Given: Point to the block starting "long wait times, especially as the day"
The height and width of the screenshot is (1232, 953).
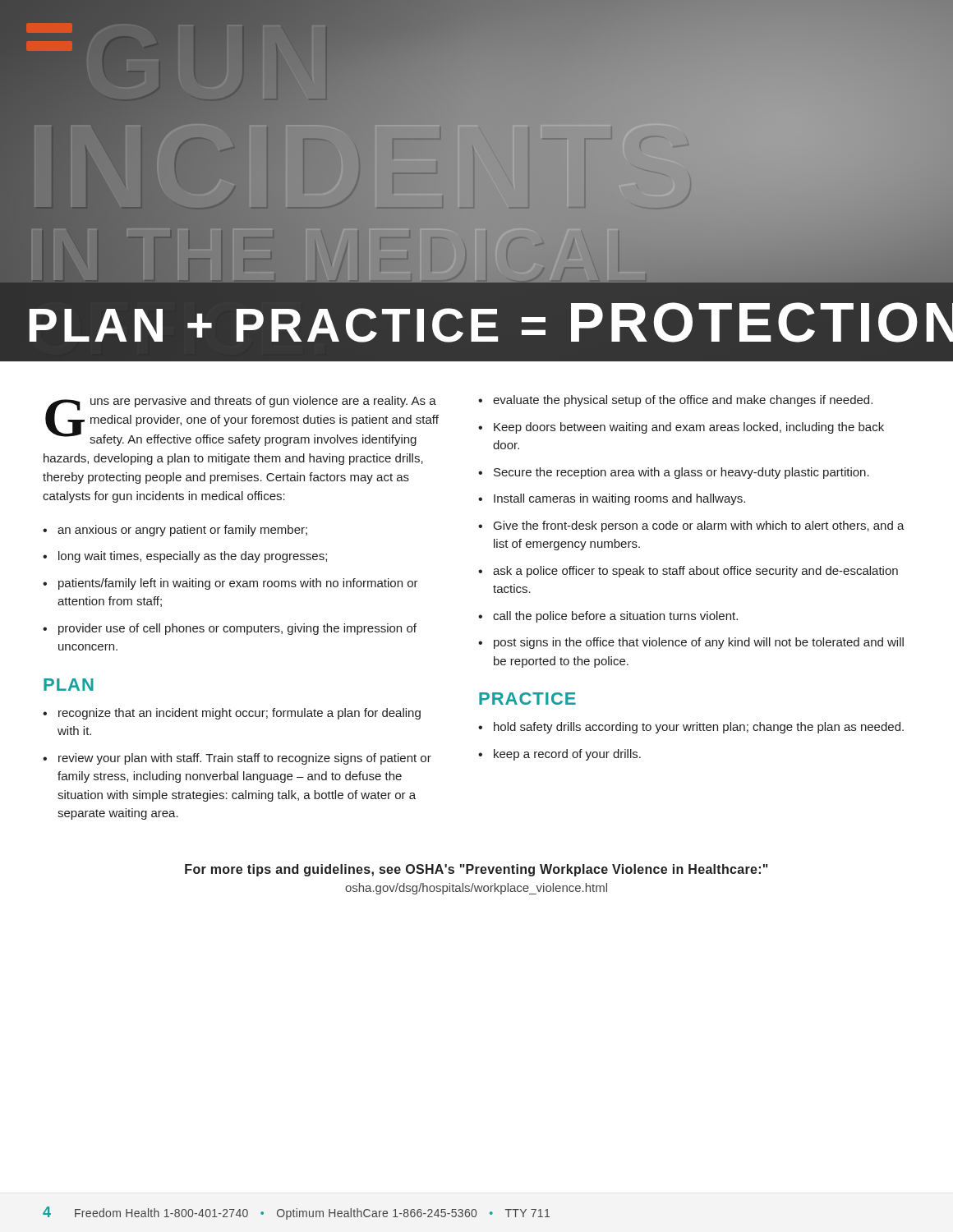Looking at the screenshot, I should click(193, 556).
